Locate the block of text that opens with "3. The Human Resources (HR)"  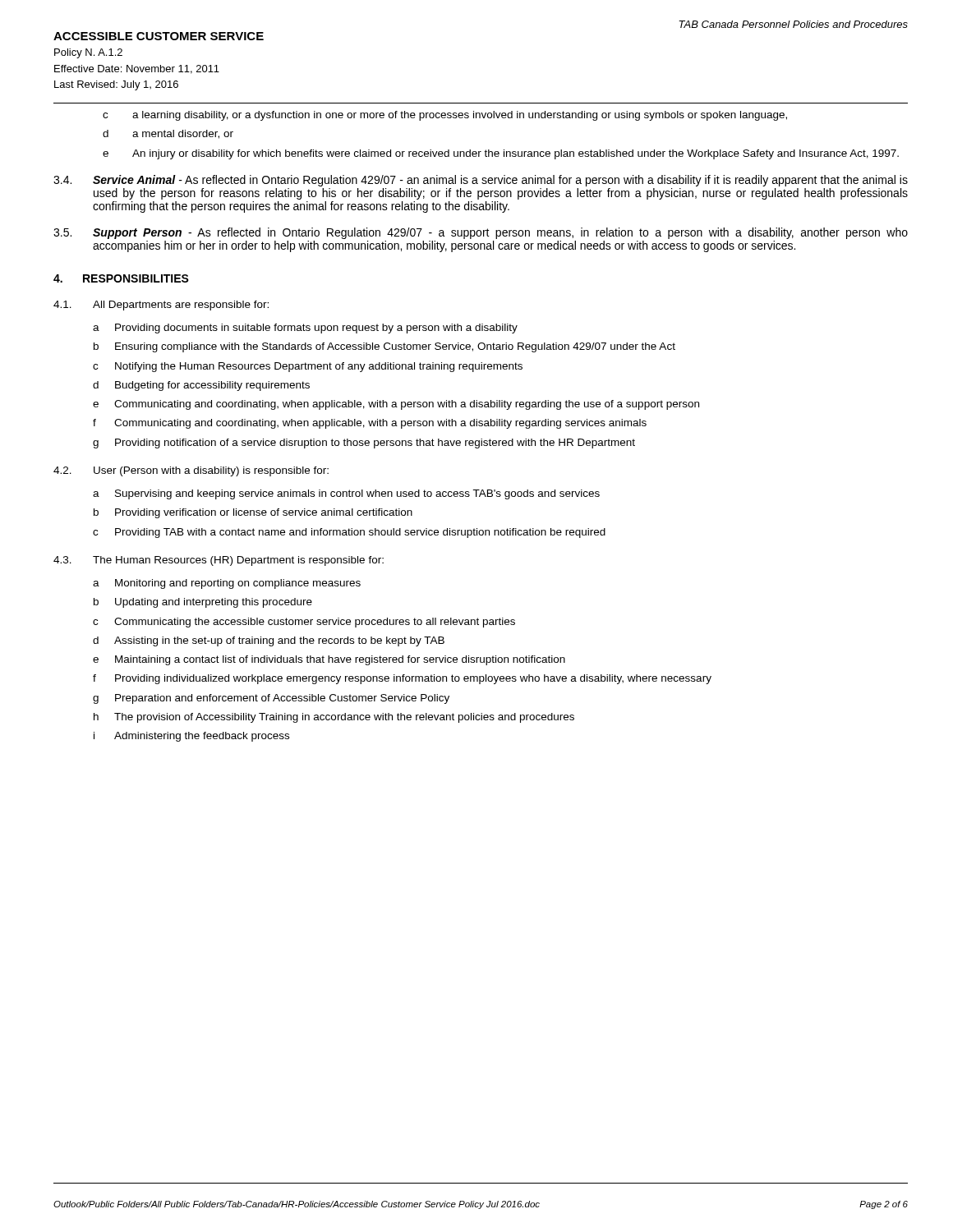coord(219,561)
